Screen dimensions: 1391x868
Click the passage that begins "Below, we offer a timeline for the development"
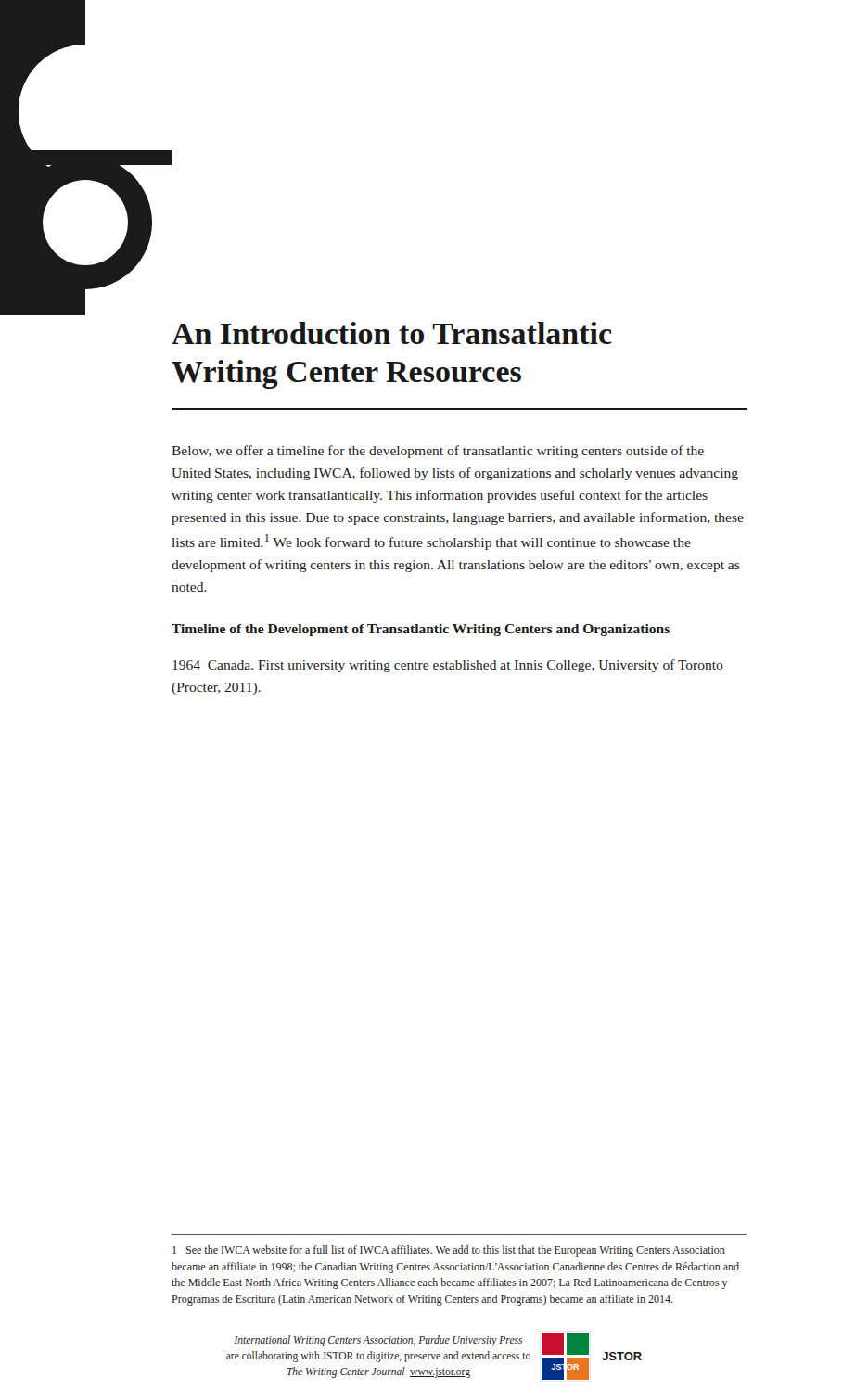click(x=458, y=518)
